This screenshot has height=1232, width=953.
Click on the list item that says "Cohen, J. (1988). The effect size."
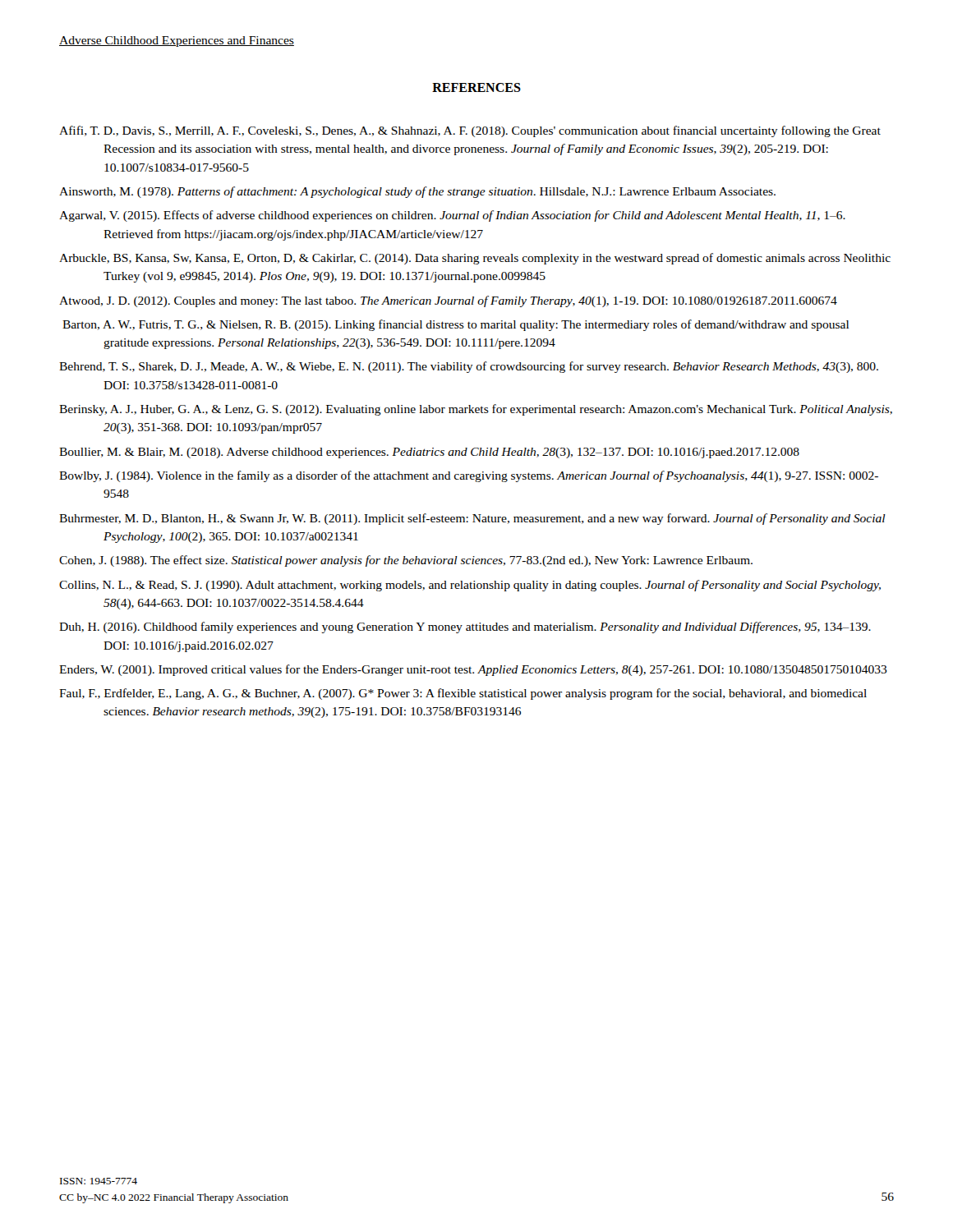coord(406,560)
